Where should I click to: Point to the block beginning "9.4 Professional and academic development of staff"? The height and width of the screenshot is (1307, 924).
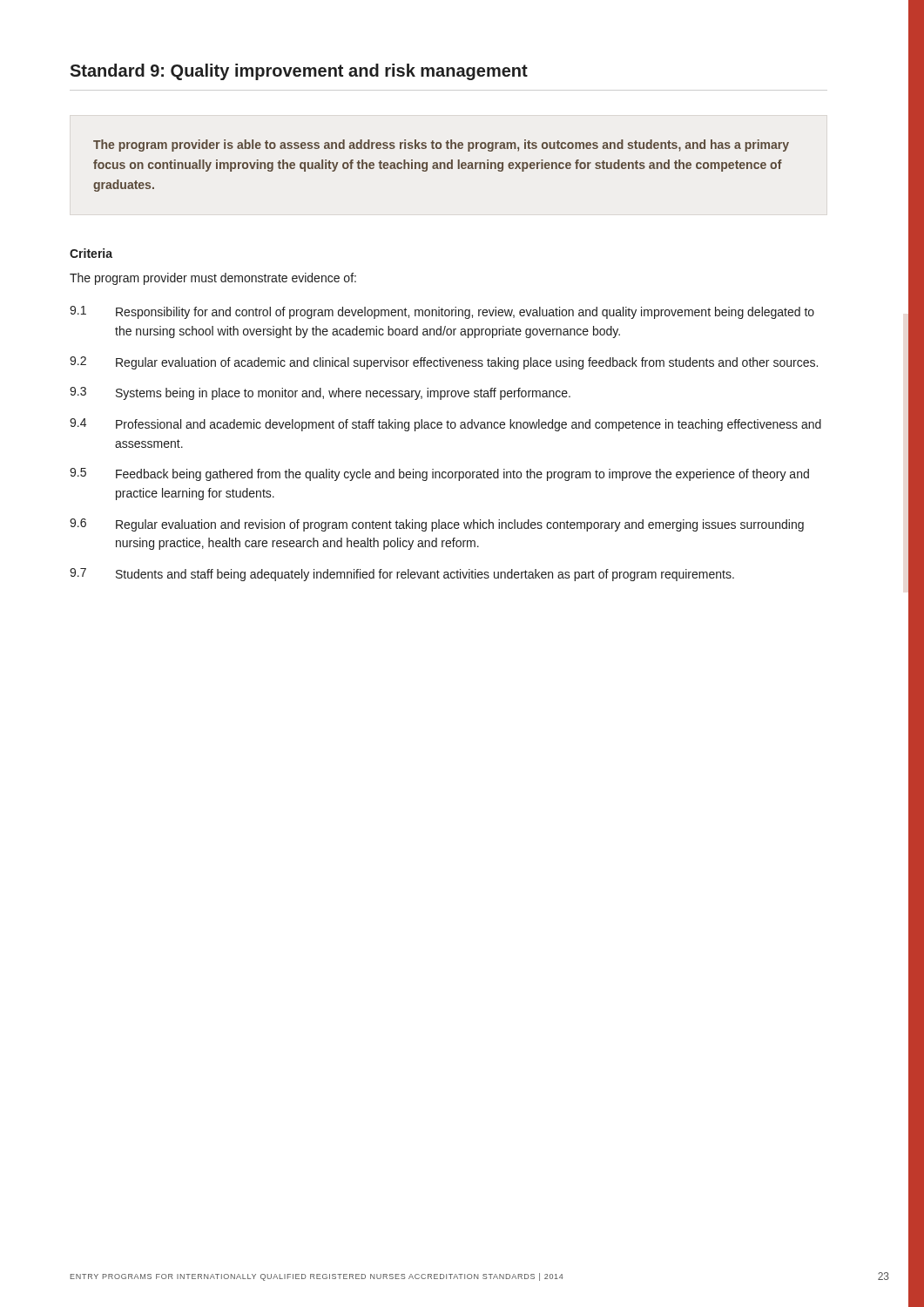449,435
